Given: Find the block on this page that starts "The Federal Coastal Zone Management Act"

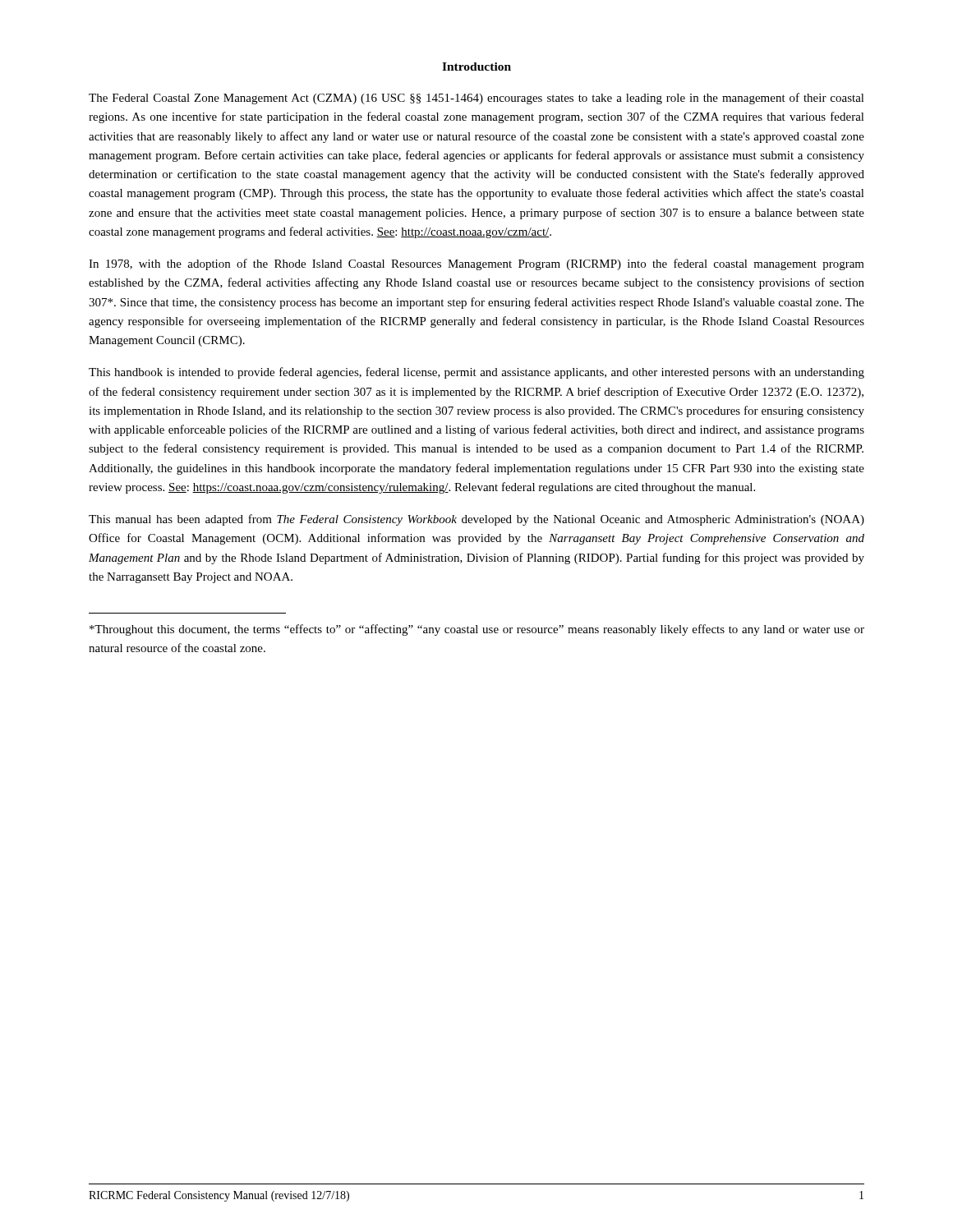Looking at the screenshot, I should pyautogui.click(x=476, y=165).
